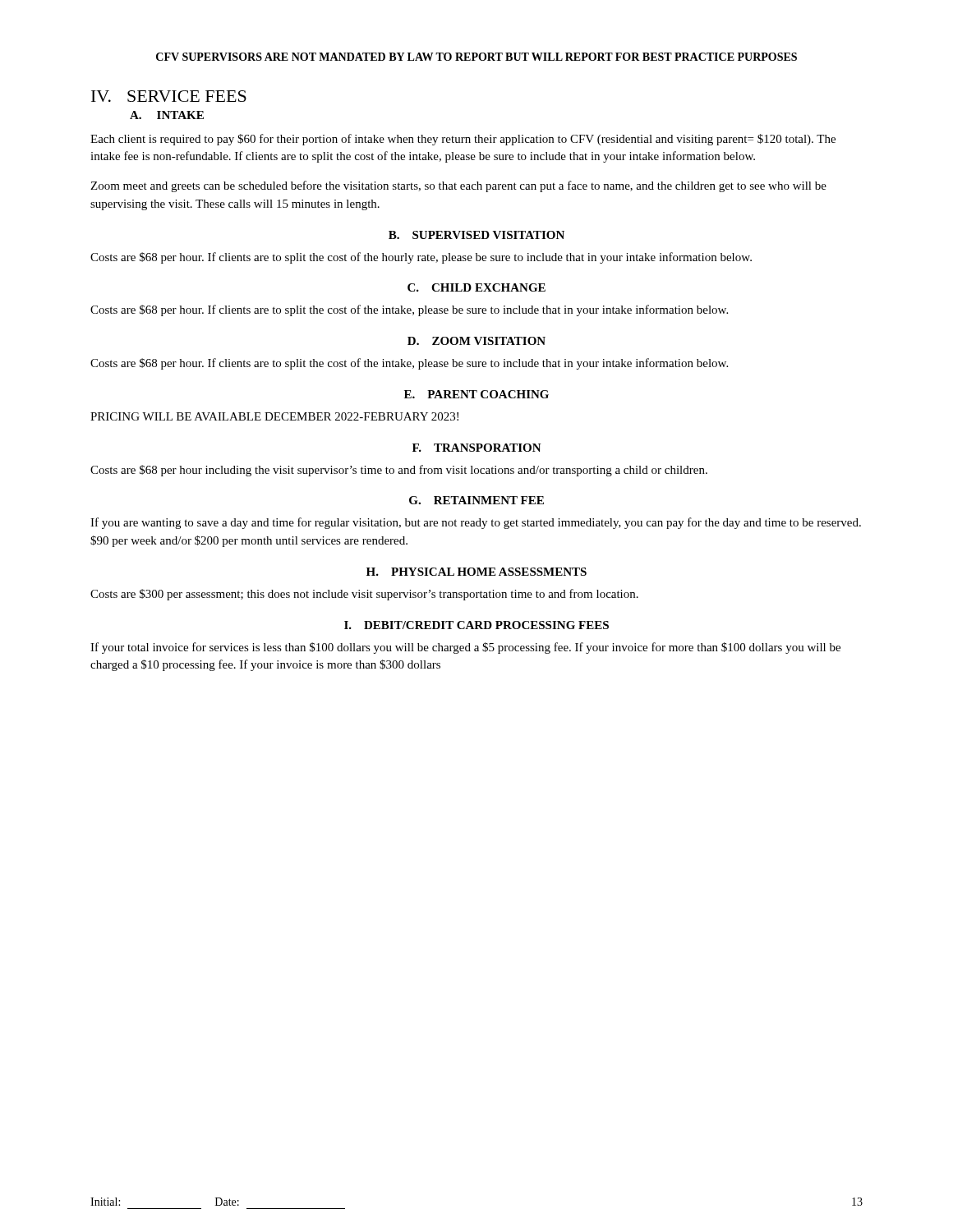953x1232 pixels.
Task: Point to the block starting "I. DEBIT/CREDIT CARD PROCESSING FEES"
Action: pyautogui.click(x=476, y=625)
